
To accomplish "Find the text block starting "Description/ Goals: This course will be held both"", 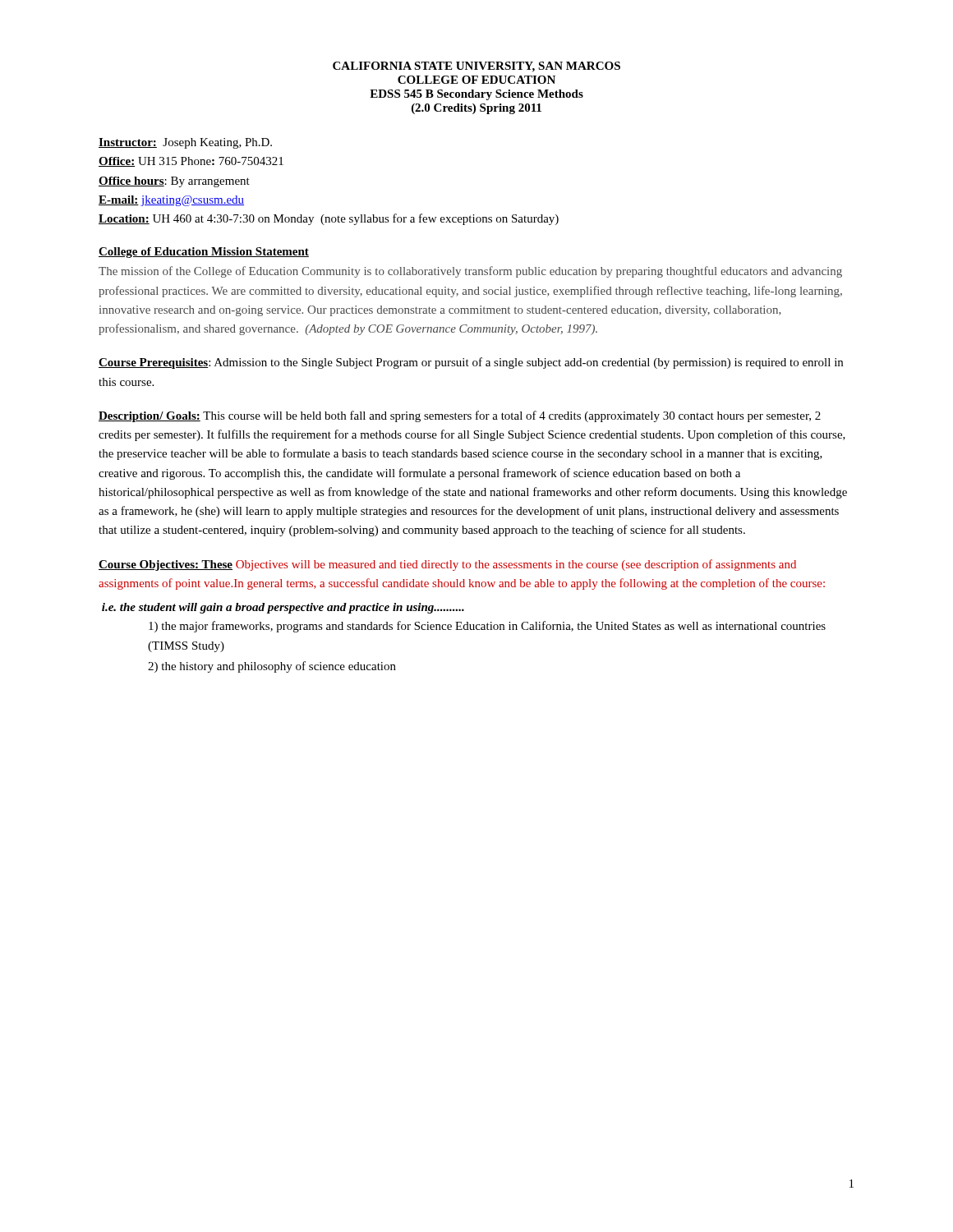I will coord(476,473).
